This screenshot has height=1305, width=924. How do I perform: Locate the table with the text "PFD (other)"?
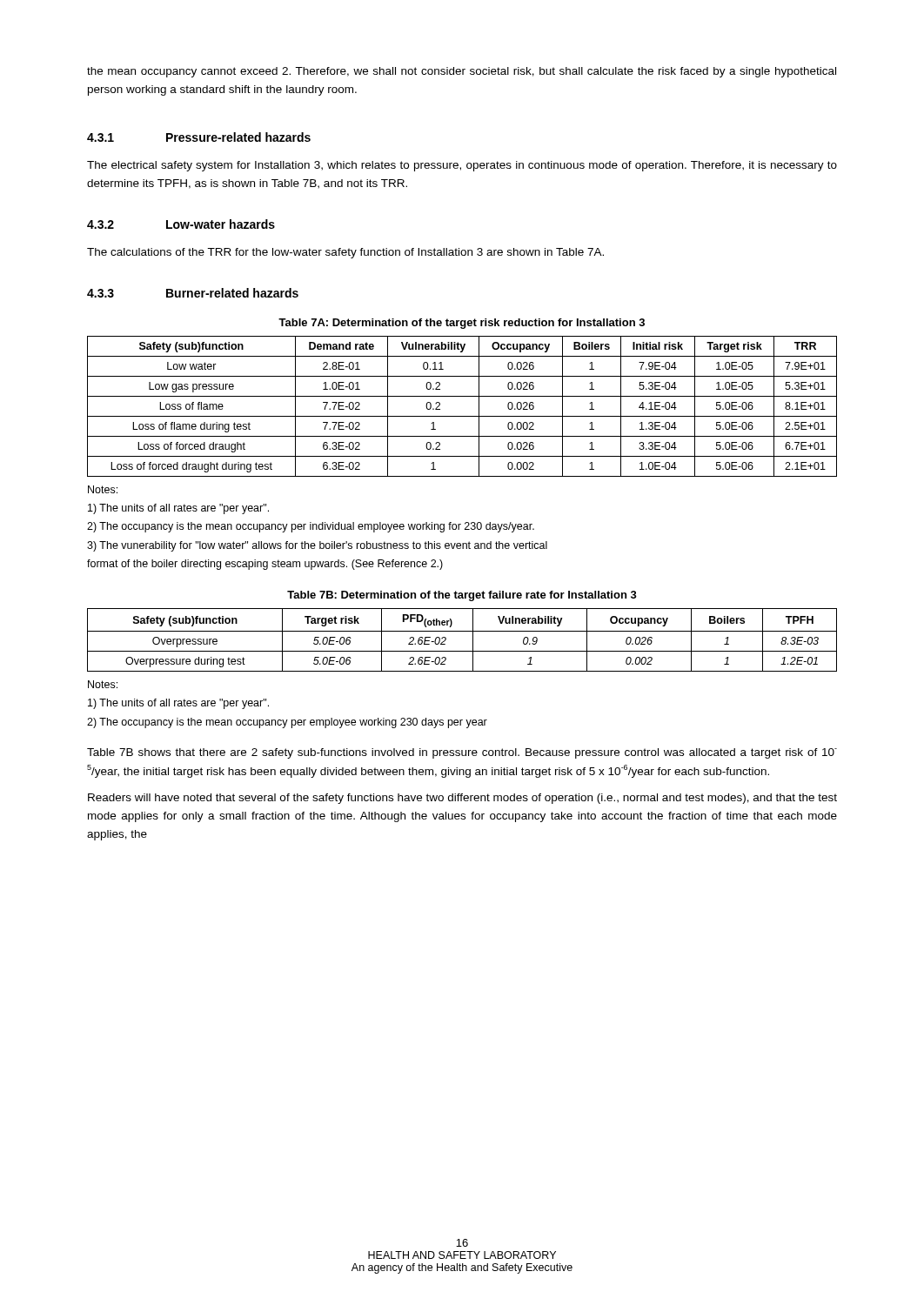tap(462, 640)
